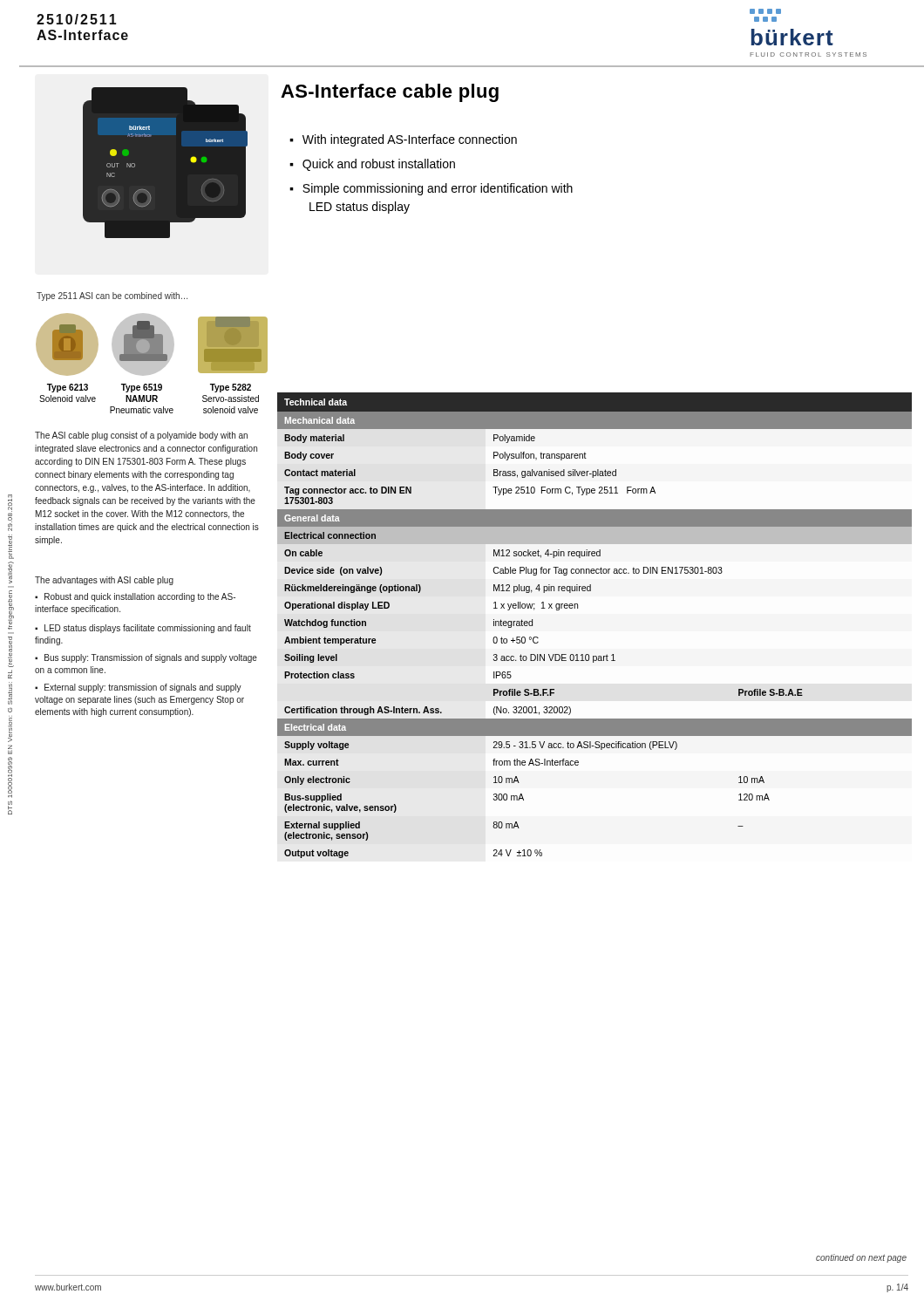Point to the passage starting "The ASI cable plug consist of"

(147, 488)
